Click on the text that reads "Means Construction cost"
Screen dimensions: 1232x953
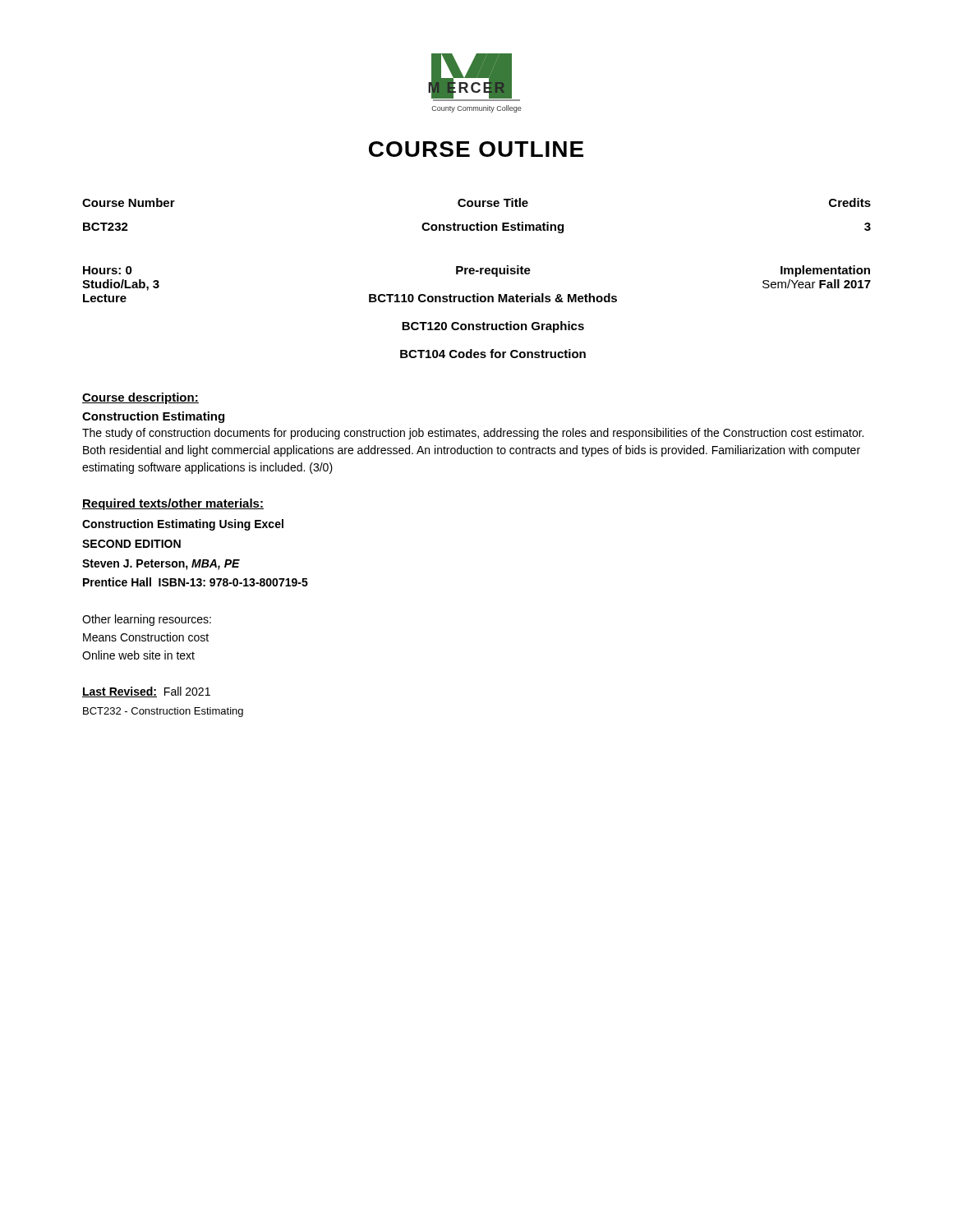tap(145, 637)
